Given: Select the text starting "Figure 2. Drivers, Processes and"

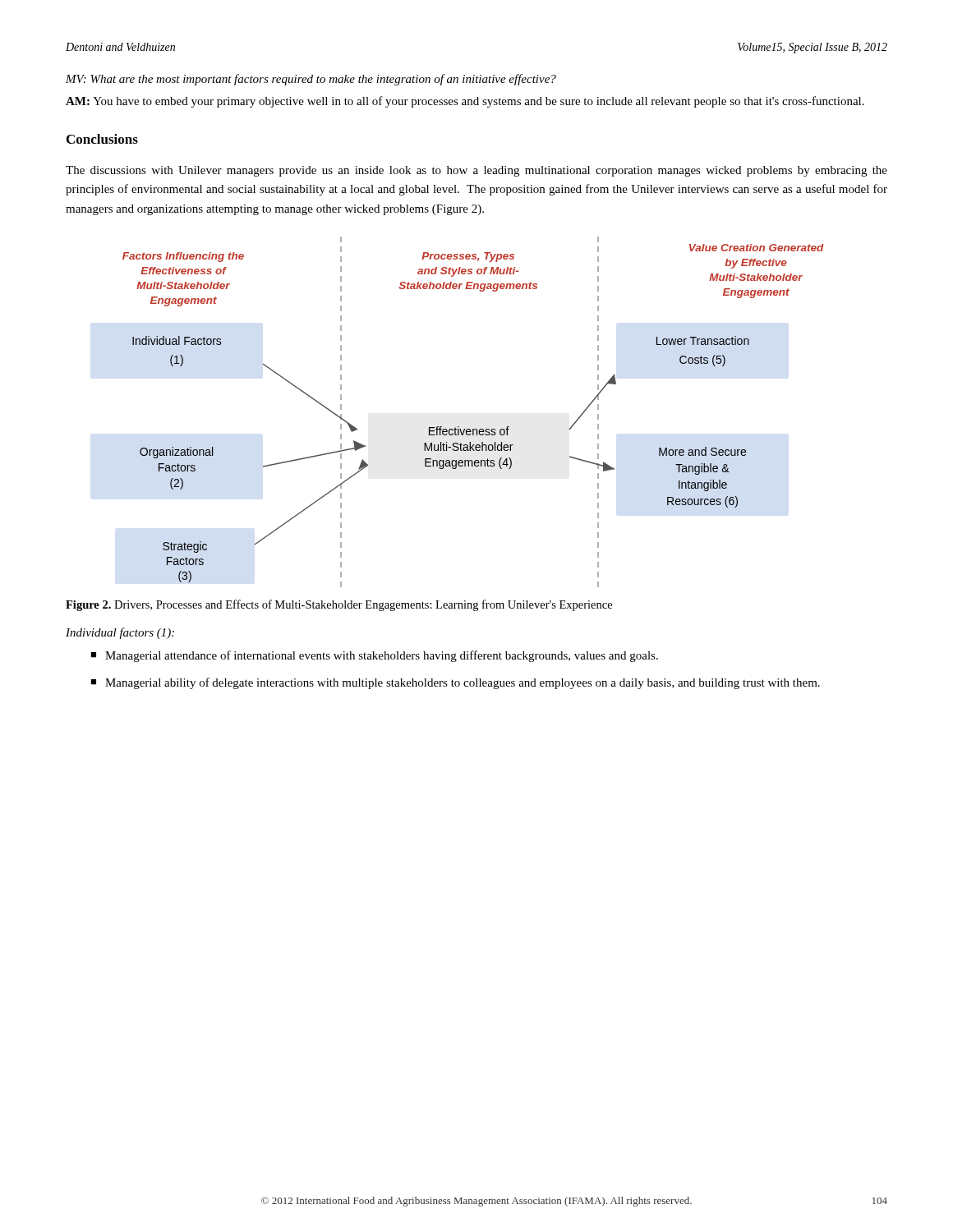Looking at the screenshot, I should click(339, 604).
